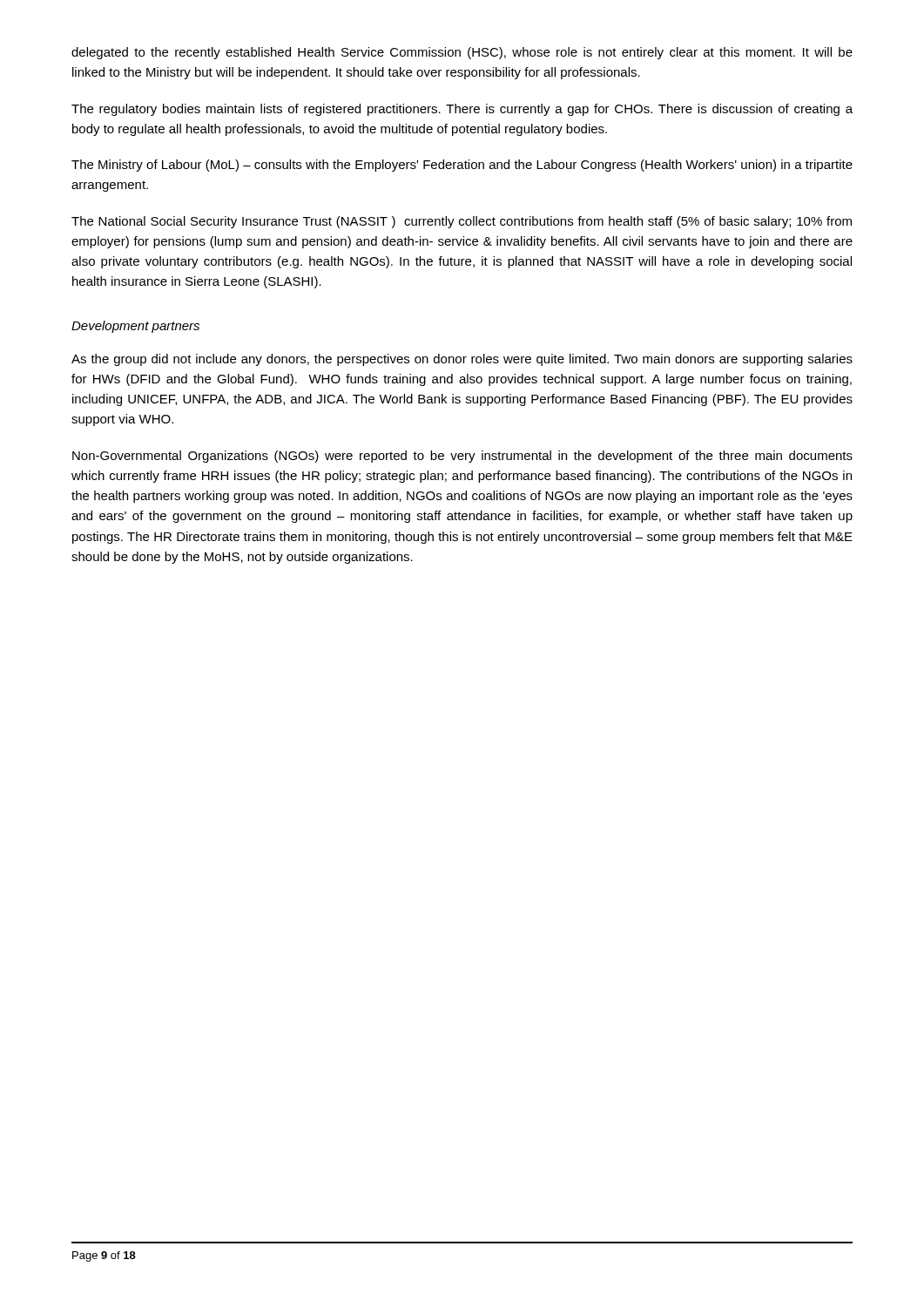
Task: Click on the text block that says "The Ministry of Labour (MoL) –"
Action: (462, 174)
